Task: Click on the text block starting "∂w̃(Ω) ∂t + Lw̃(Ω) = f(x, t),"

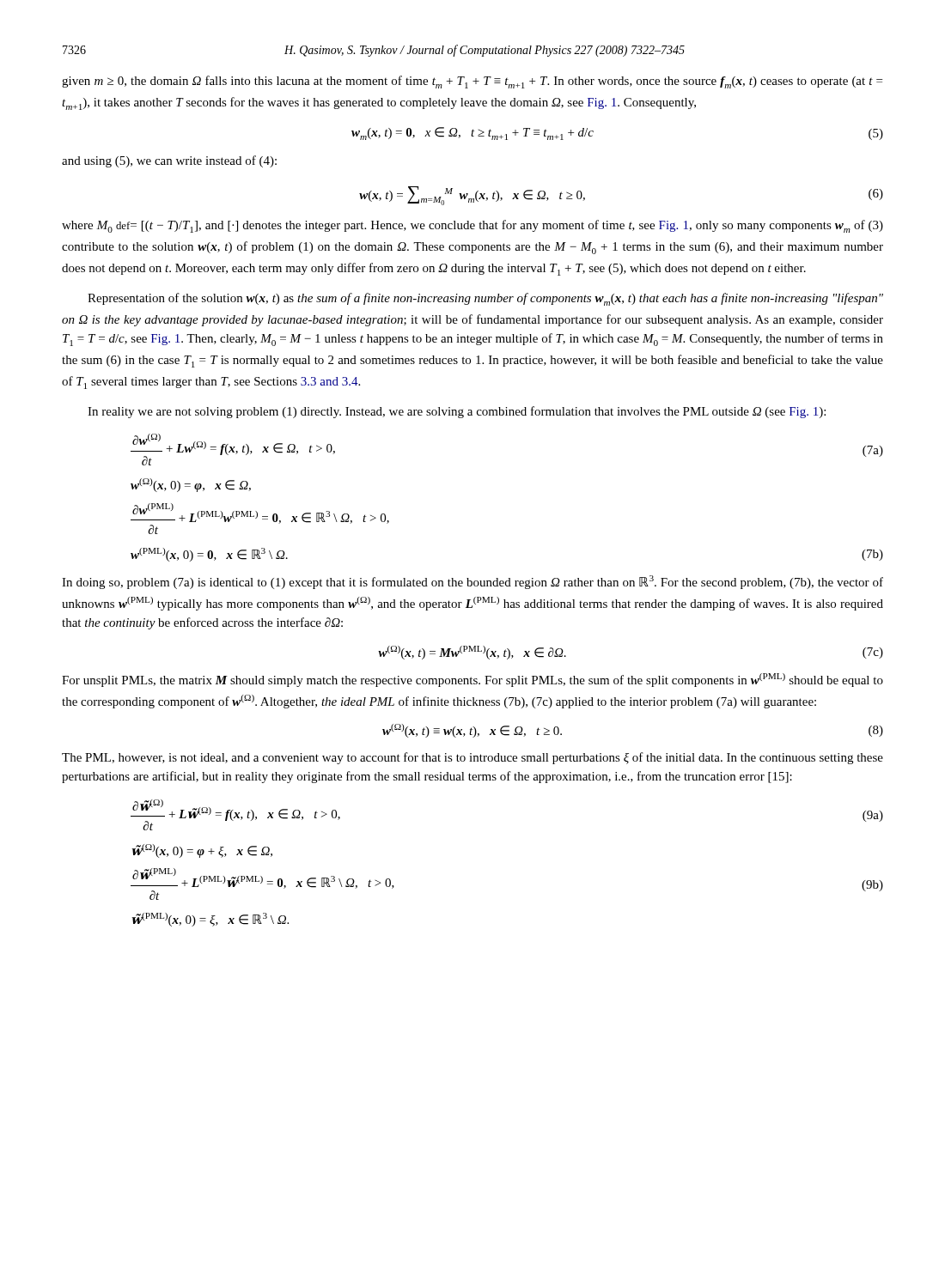Action: pos(147,816)
